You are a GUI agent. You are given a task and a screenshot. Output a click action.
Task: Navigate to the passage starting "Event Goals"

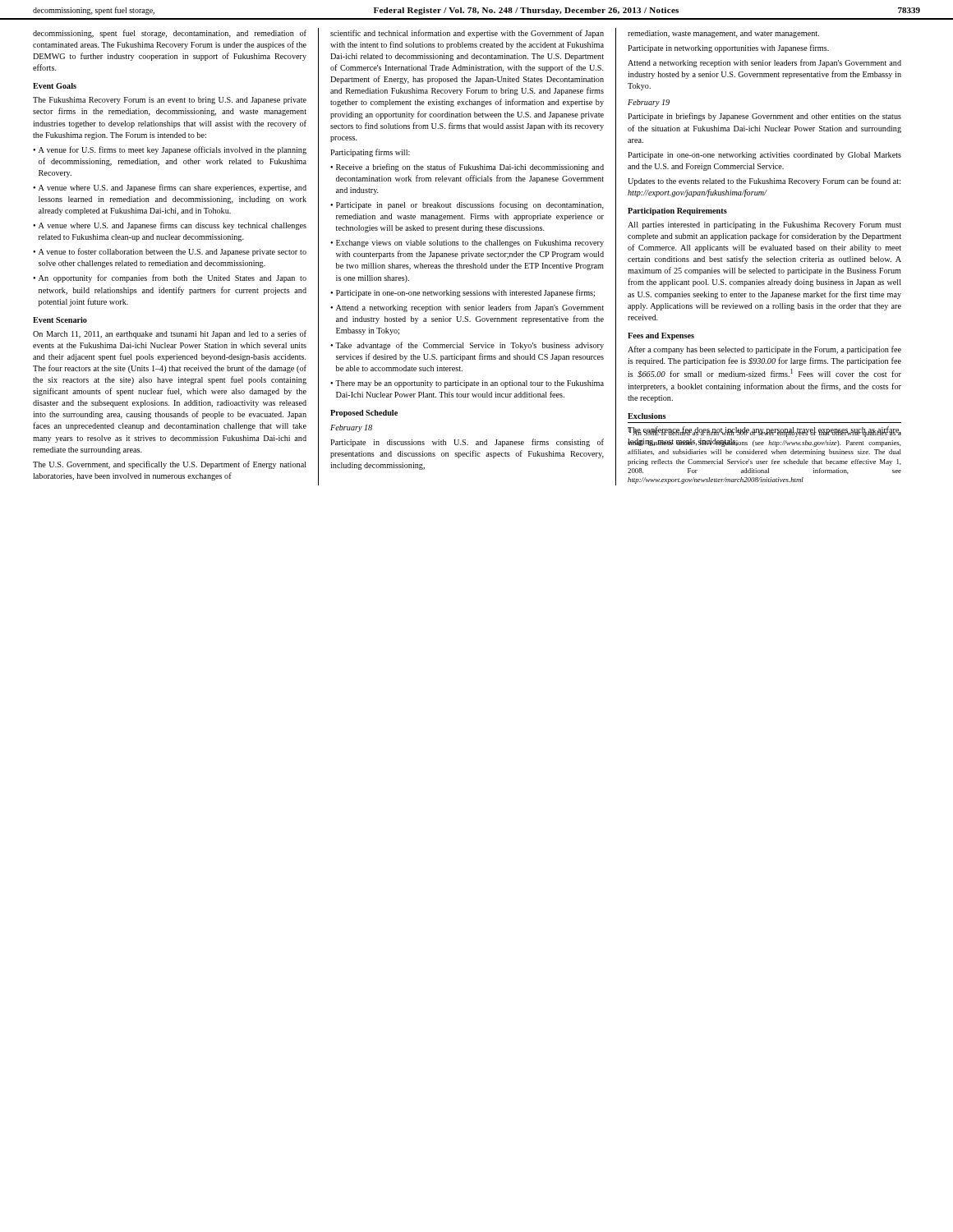click(x=55, y=86)
